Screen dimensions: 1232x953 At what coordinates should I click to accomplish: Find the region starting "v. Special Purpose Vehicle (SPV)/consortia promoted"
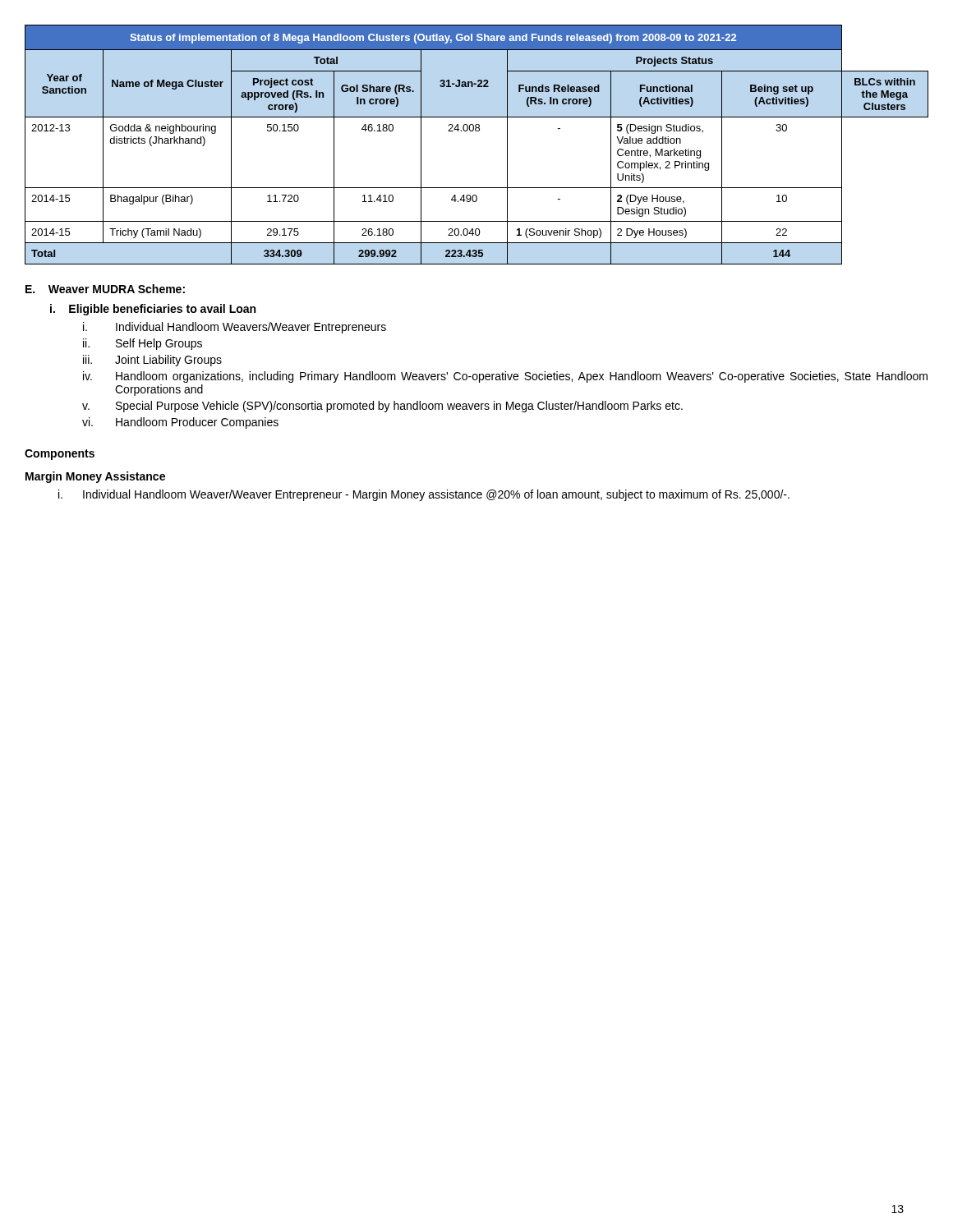point(505,406)
